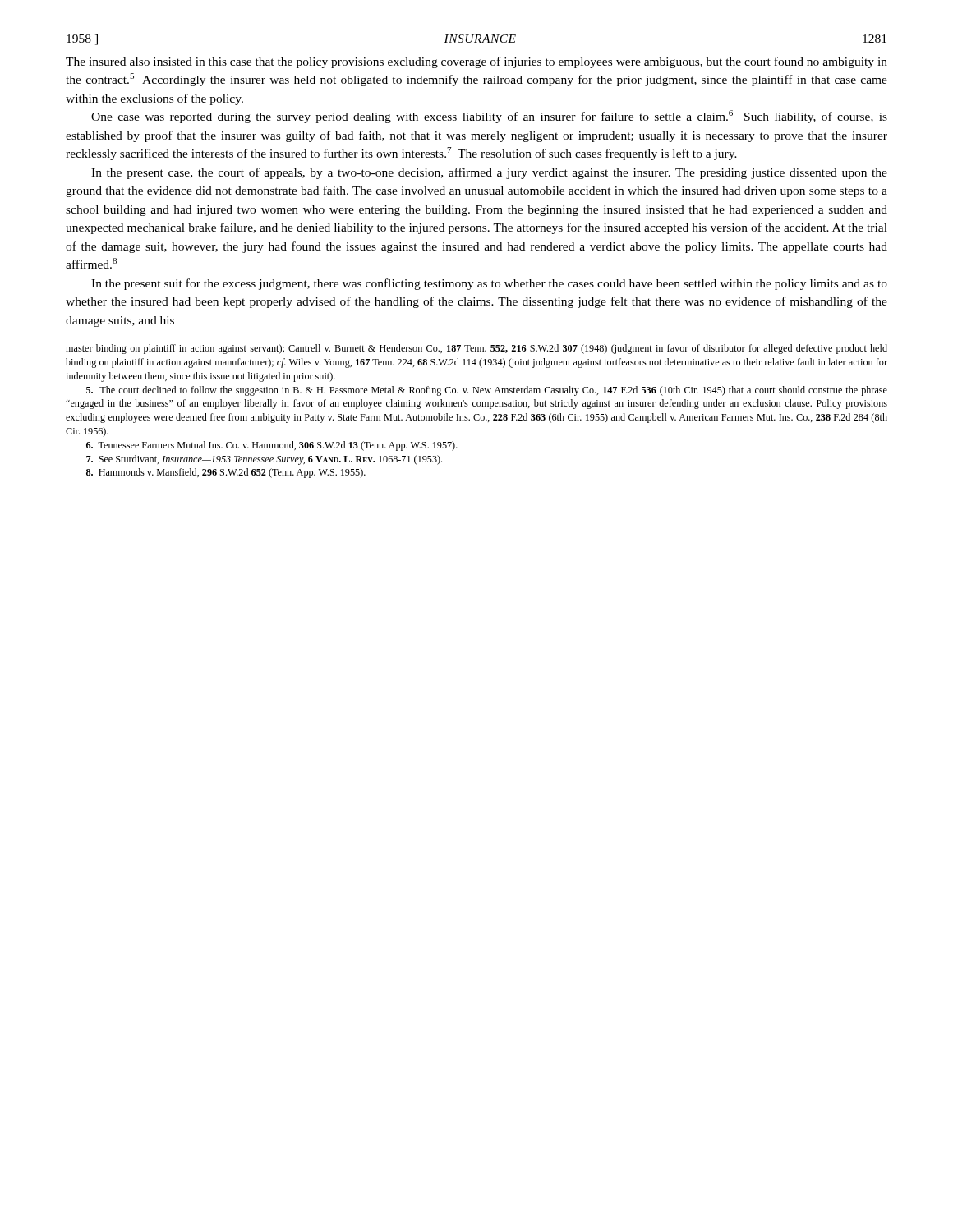Locate the footnote with the text "Hammonds v. Mansfield, 296 S.W.2d"

coord(226,473)
